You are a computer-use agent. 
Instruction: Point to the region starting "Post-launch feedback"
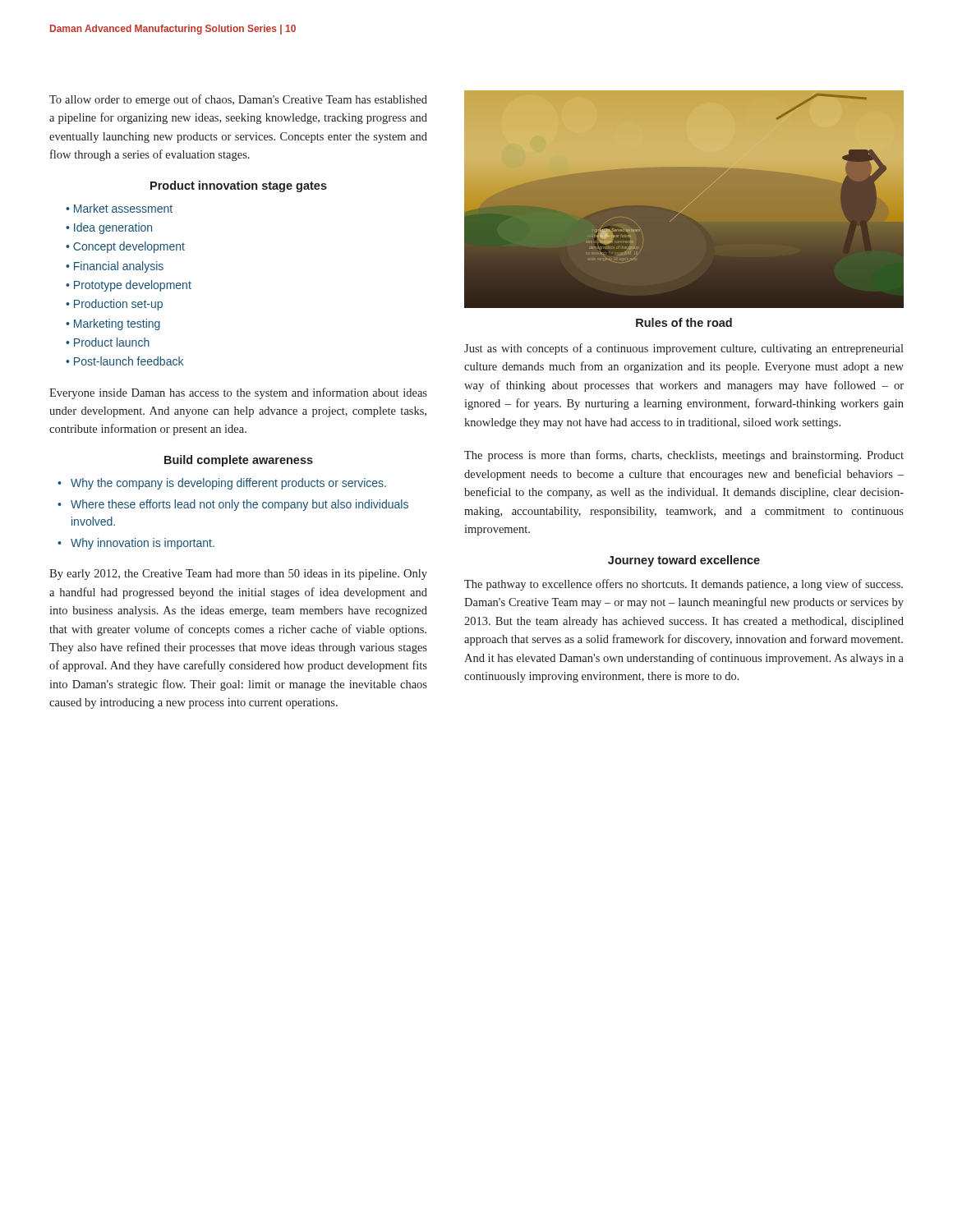128,362
